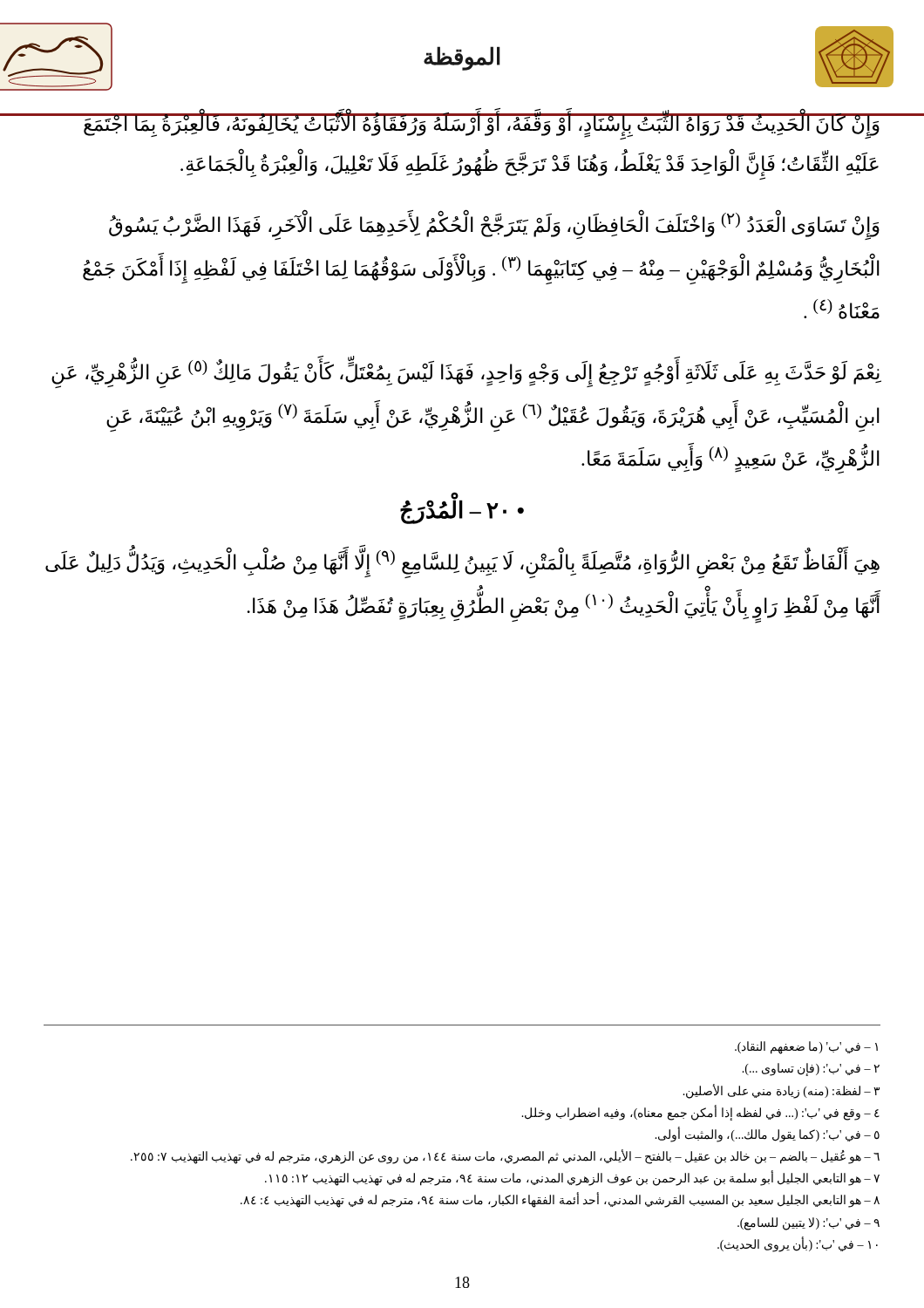The height and width of the screenshot is (1308, 924).
Task: Select the footnote containing "١ – في 'ب' (ما ضعفهم"
Action: click(x=807, y=1047)
